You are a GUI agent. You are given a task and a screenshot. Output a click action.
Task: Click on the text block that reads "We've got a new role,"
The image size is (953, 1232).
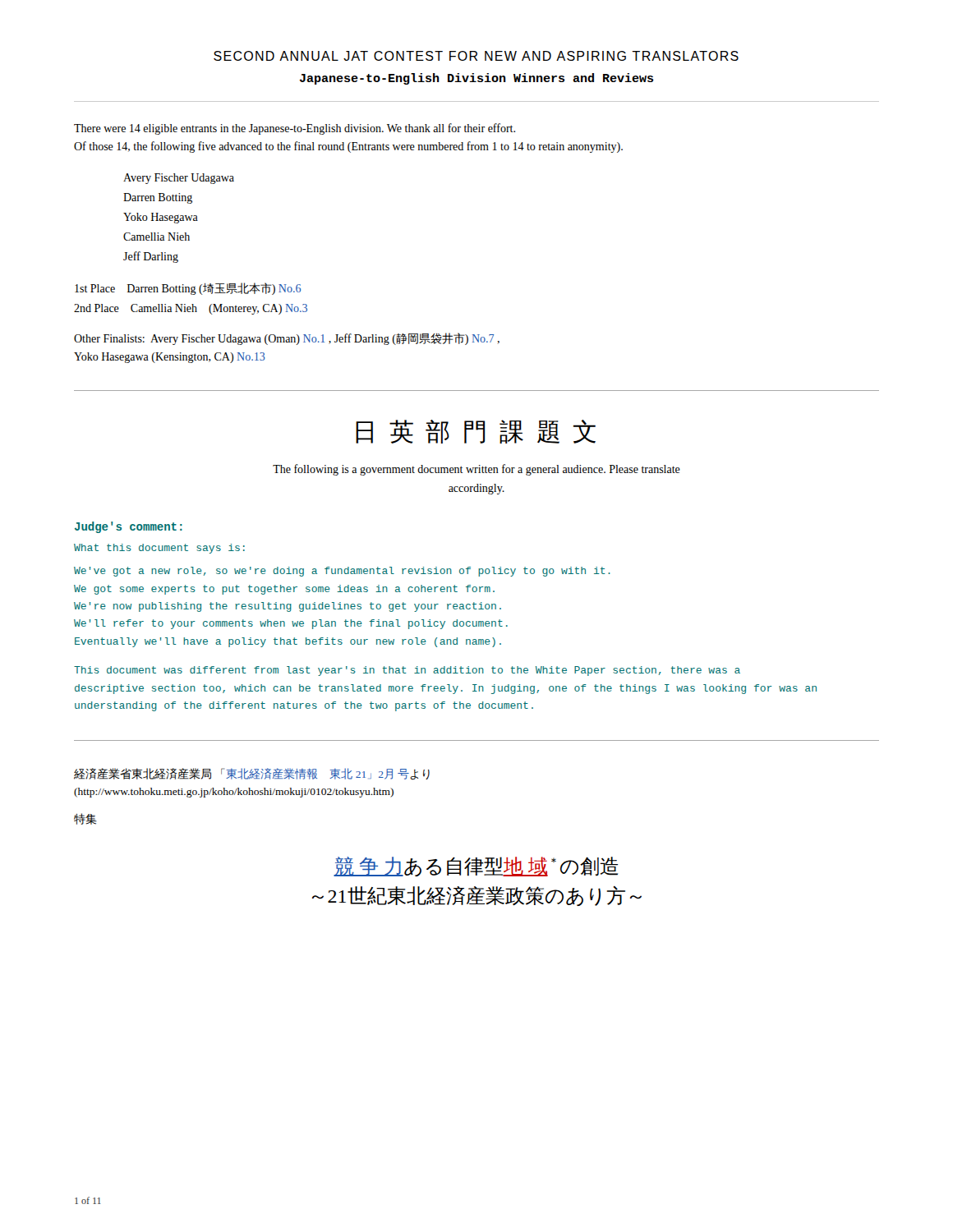point(343,607)
